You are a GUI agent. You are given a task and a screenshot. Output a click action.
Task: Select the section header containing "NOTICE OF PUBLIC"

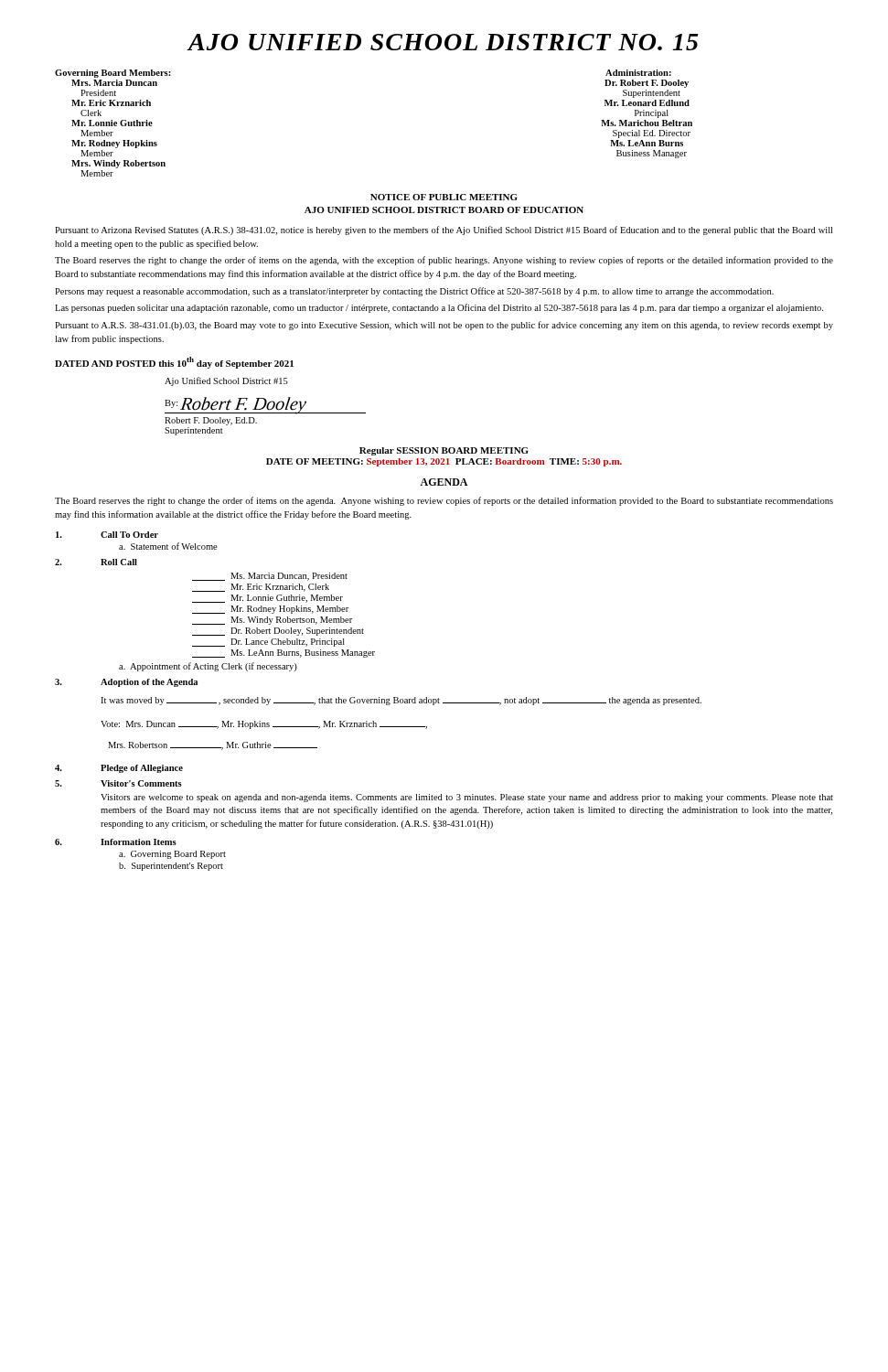pos(444,203)
